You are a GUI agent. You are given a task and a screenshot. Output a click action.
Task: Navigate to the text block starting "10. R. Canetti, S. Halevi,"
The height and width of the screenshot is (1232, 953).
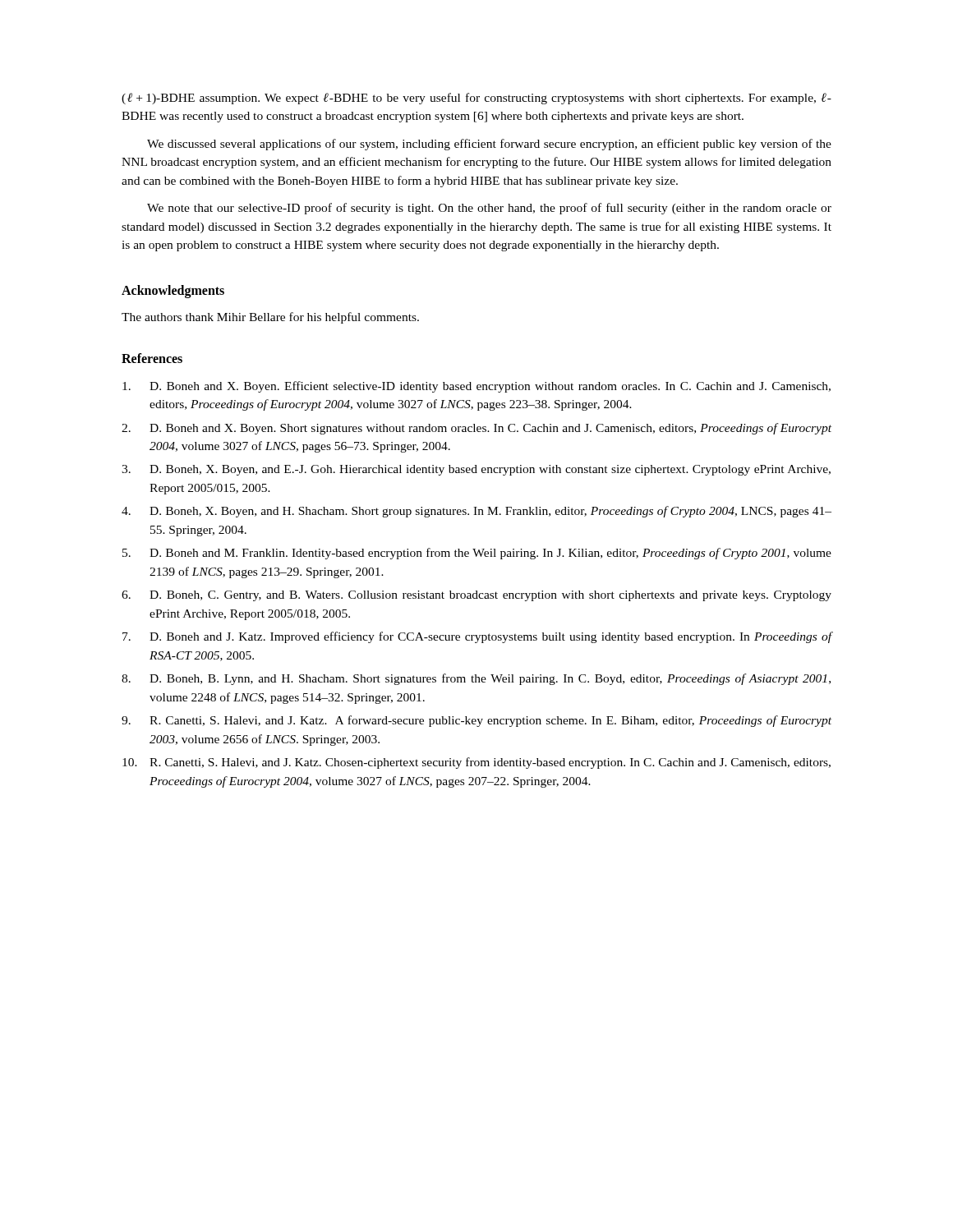[476, 772]
